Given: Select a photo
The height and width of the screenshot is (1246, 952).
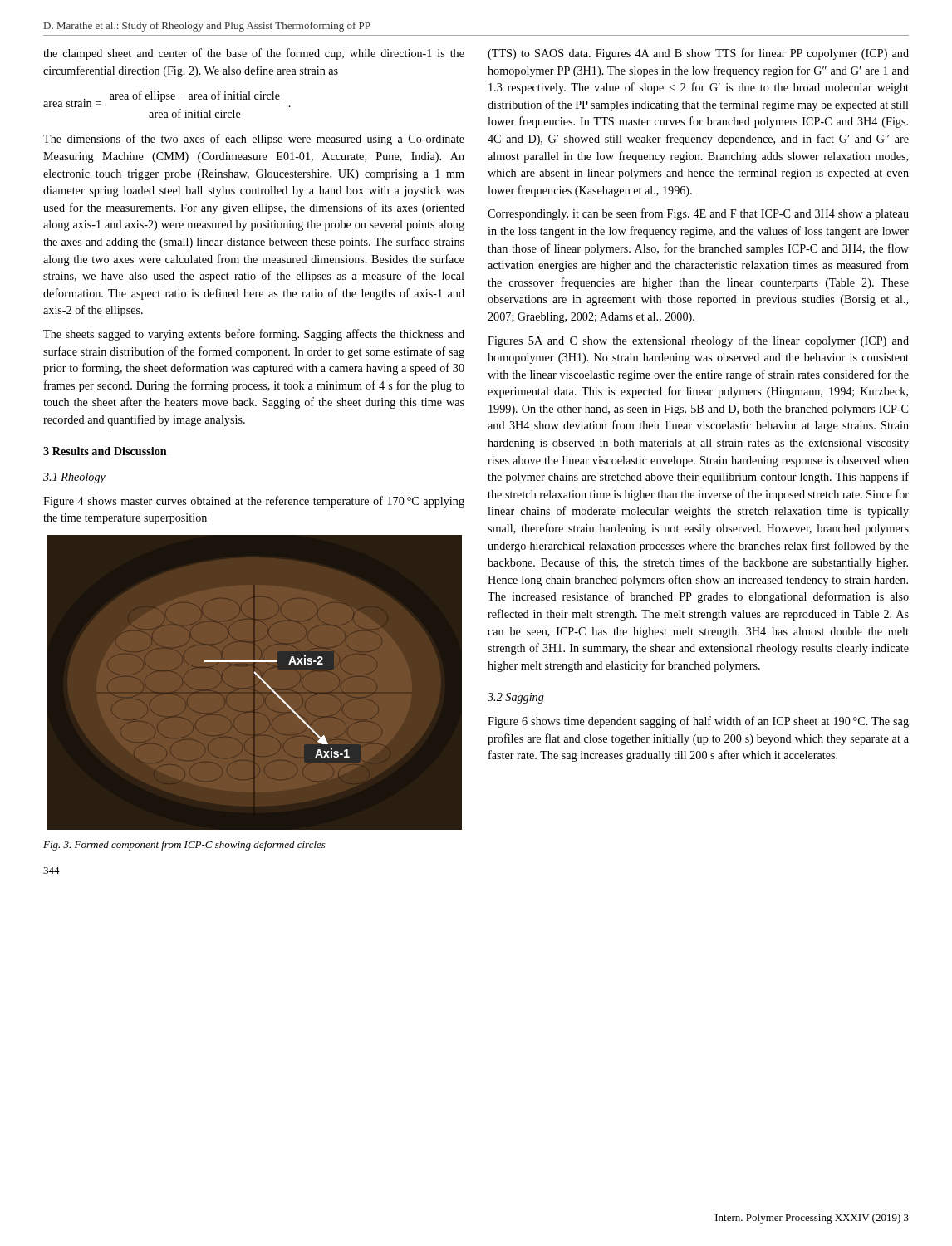Looking at the screenshot, I should [254, 685].
